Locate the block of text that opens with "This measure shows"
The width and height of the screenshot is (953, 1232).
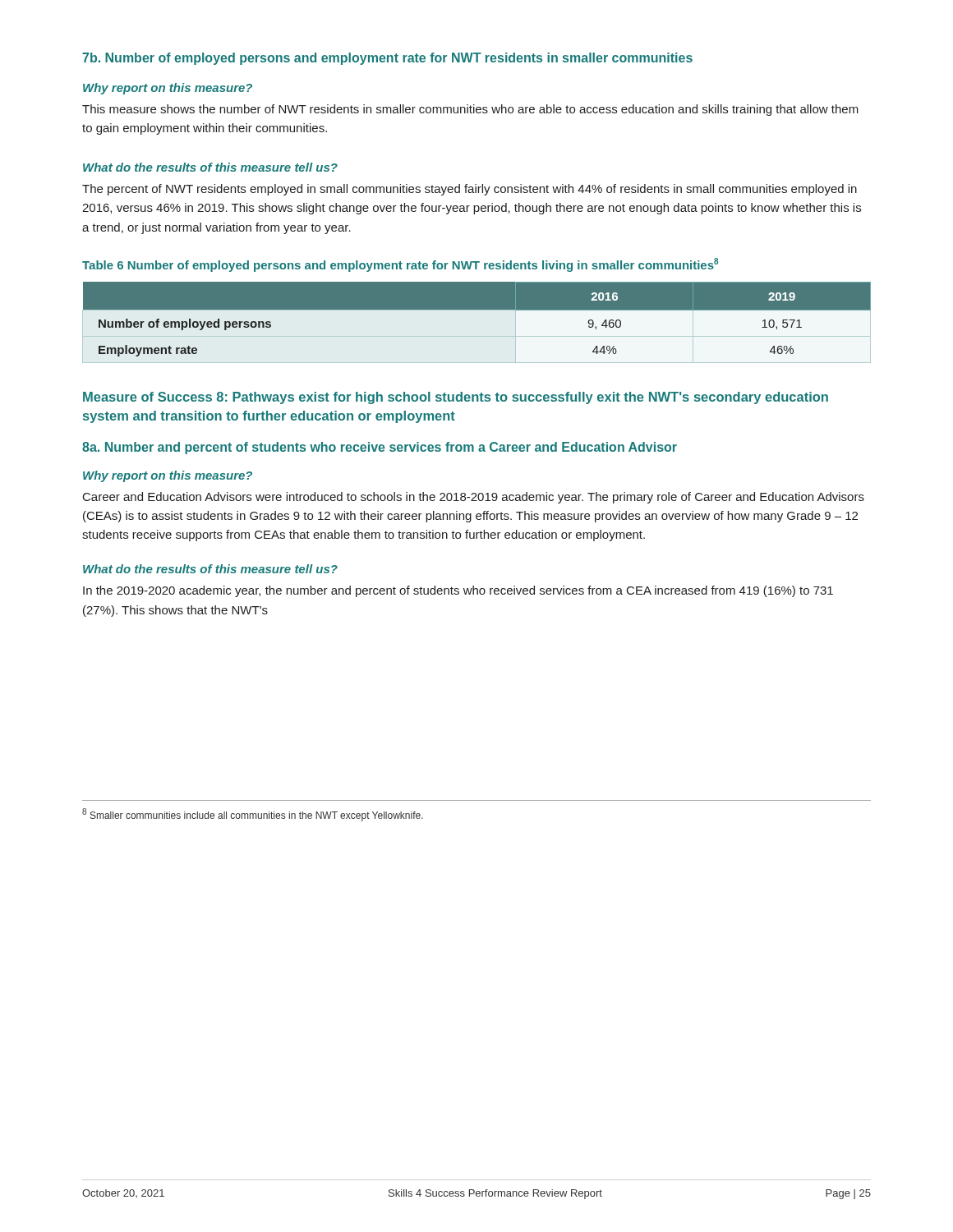(476, 118)
